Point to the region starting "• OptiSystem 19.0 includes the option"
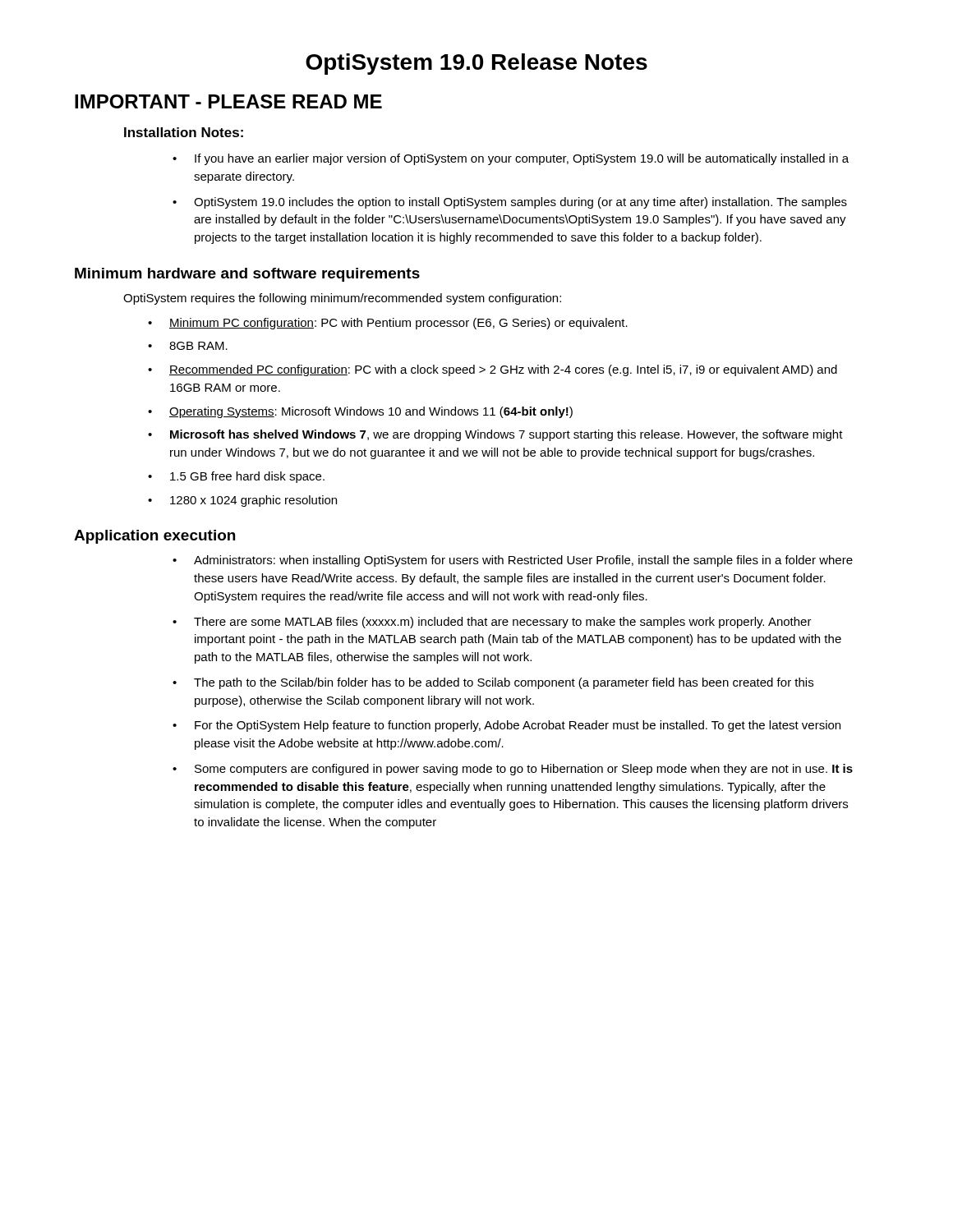The width and height of the screenshot is (953, 1232). [x=513, y=219]
